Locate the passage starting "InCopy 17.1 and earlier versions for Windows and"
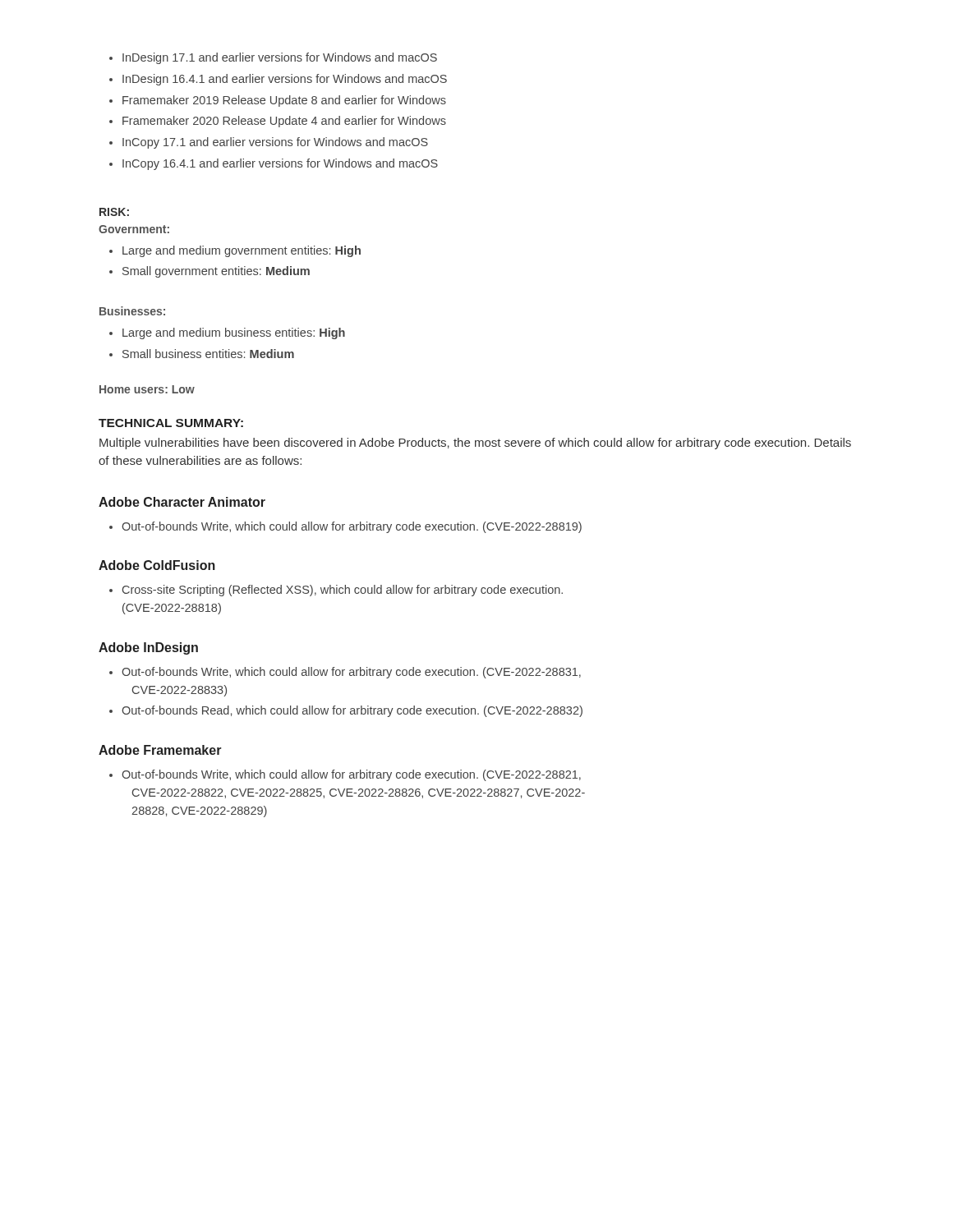 269,143
